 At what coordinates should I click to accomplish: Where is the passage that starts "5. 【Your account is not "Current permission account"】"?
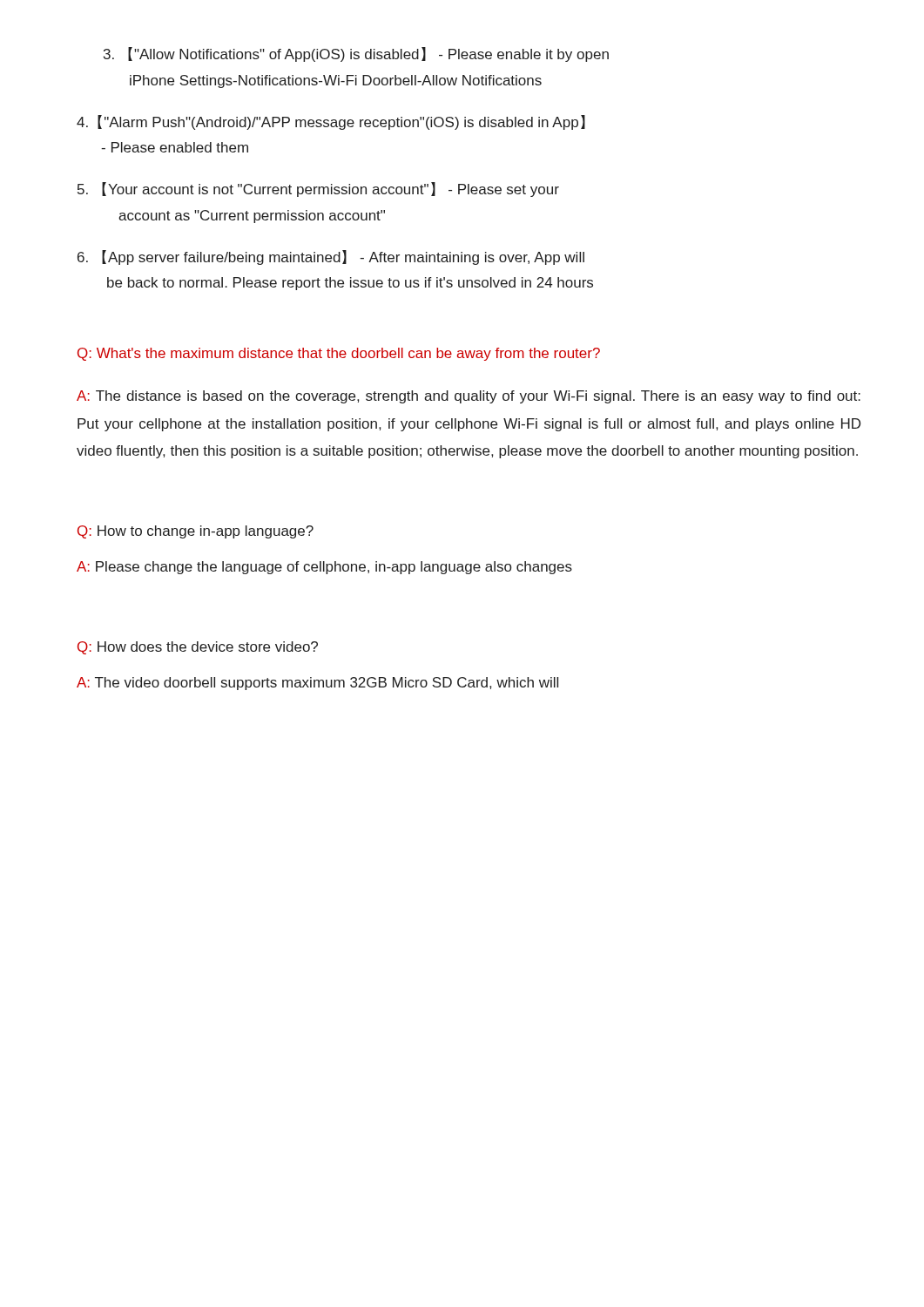point(318,205)
